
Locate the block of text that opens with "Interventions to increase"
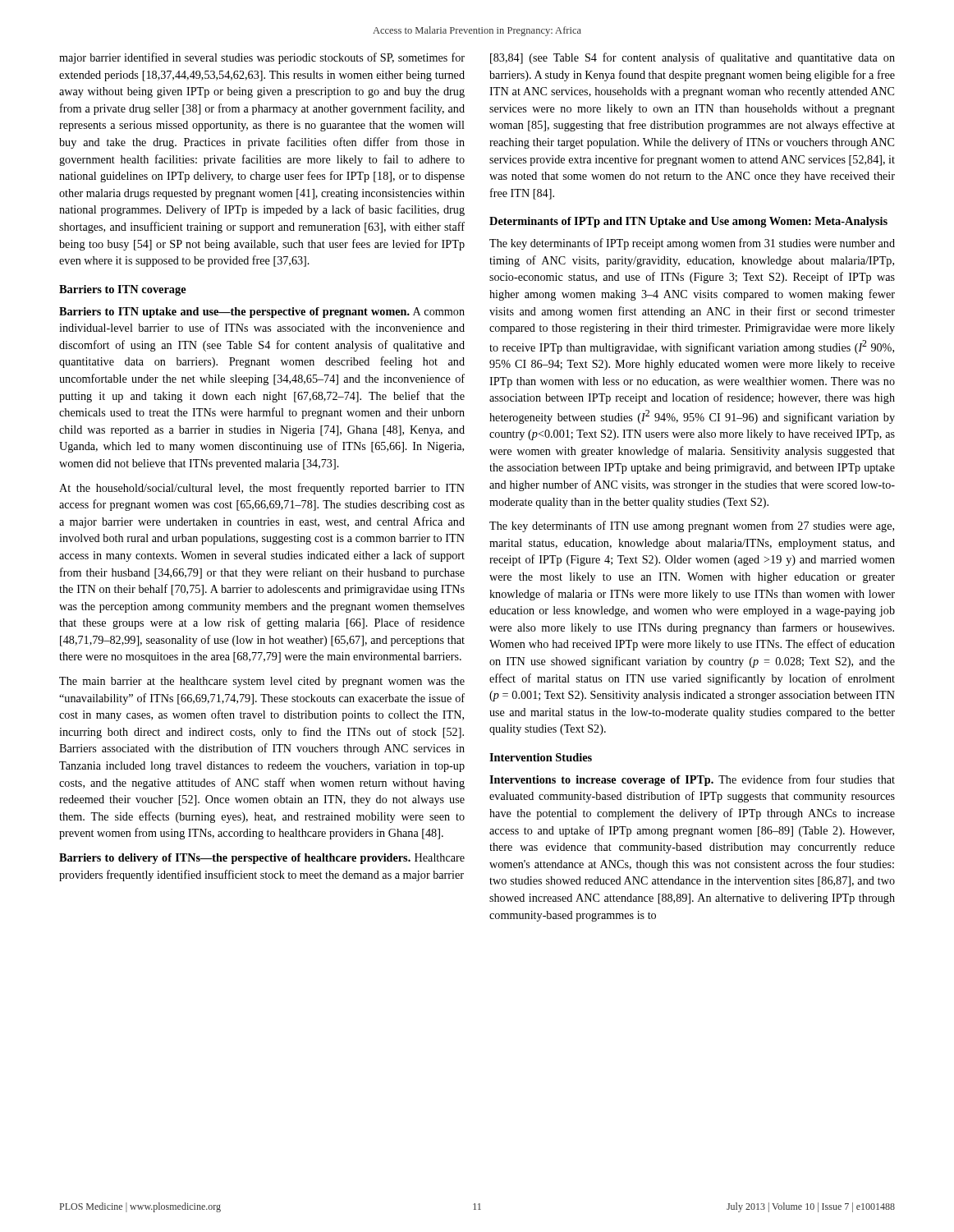(692, 847)
